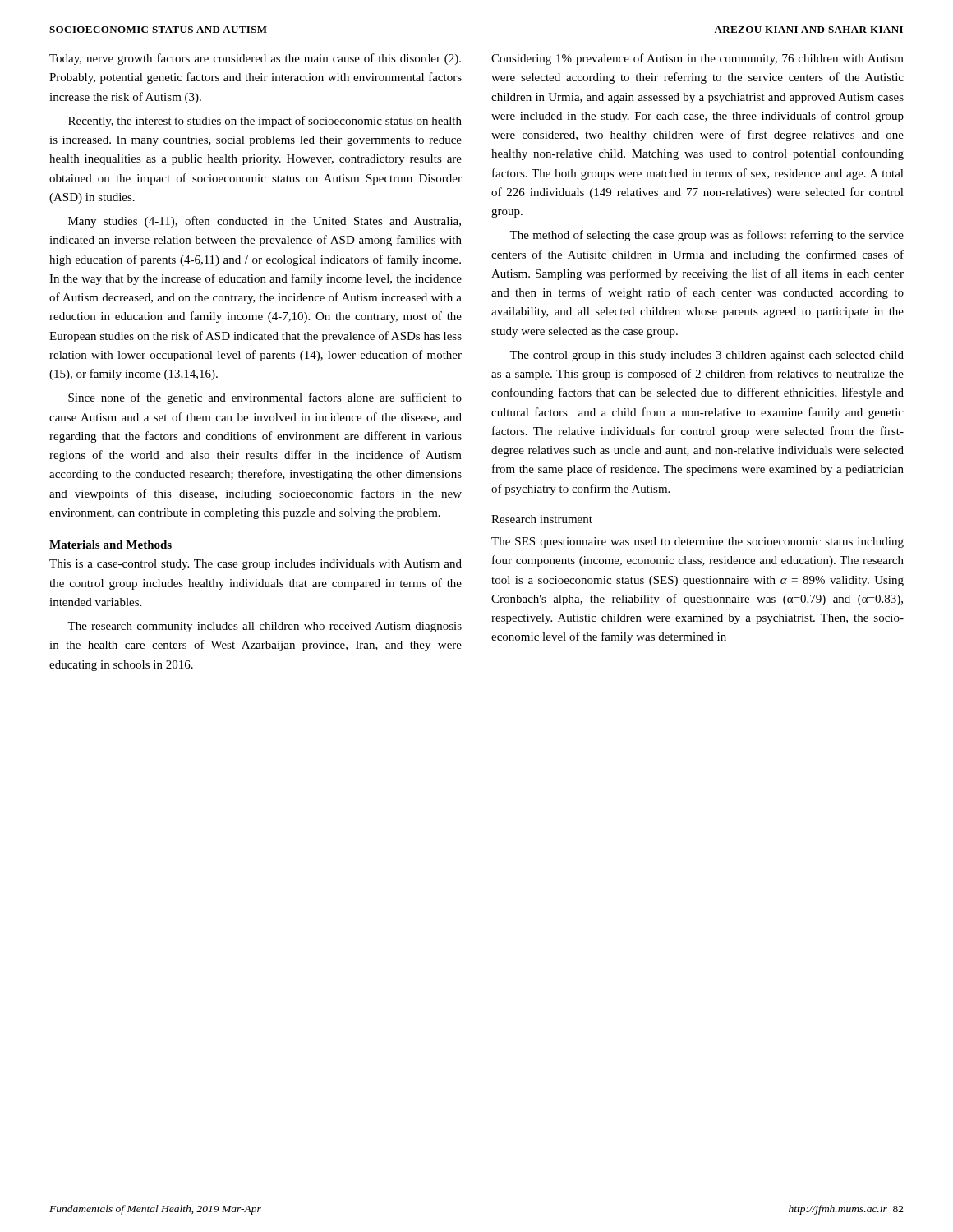Navigate to the block starting "This is a case-control study. The"
Screen dimensions: 1232x953
(x=255, y=614)
